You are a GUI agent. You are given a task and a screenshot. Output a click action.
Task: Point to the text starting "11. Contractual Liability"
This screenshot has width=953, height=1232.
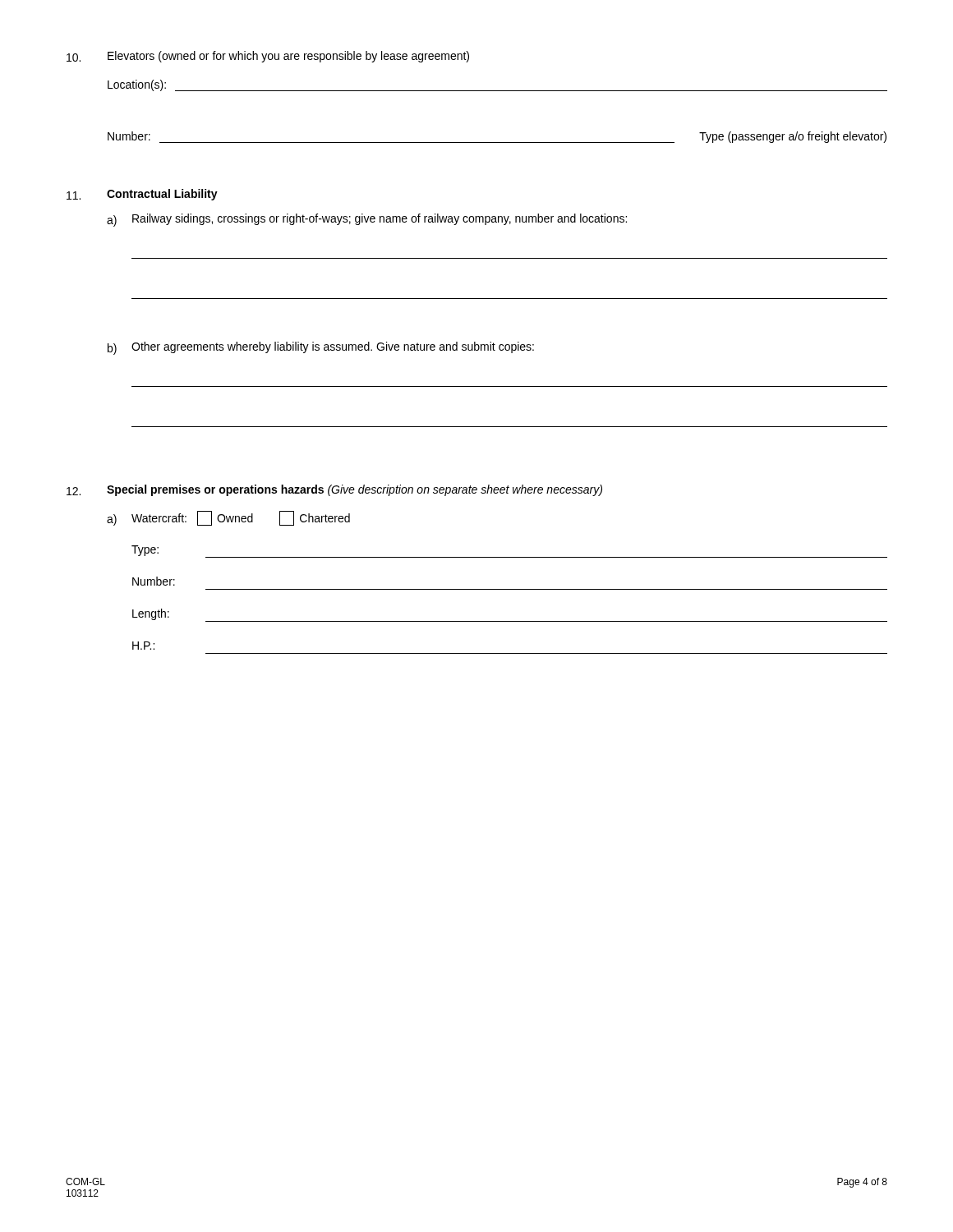coord(142,195)
